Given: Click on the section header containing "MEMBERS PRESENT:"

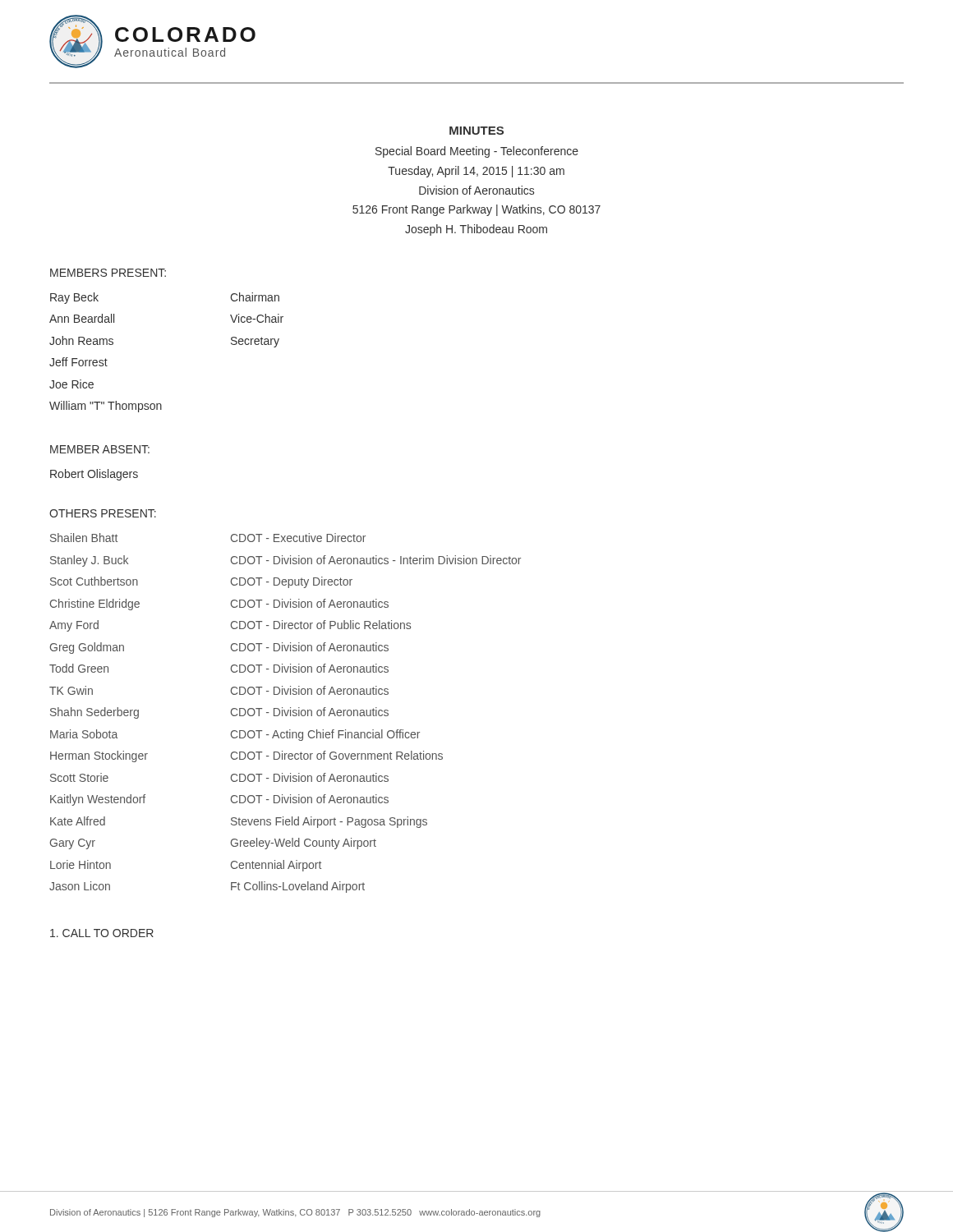Looking at the screenshot, I should (x=108, y=273).
